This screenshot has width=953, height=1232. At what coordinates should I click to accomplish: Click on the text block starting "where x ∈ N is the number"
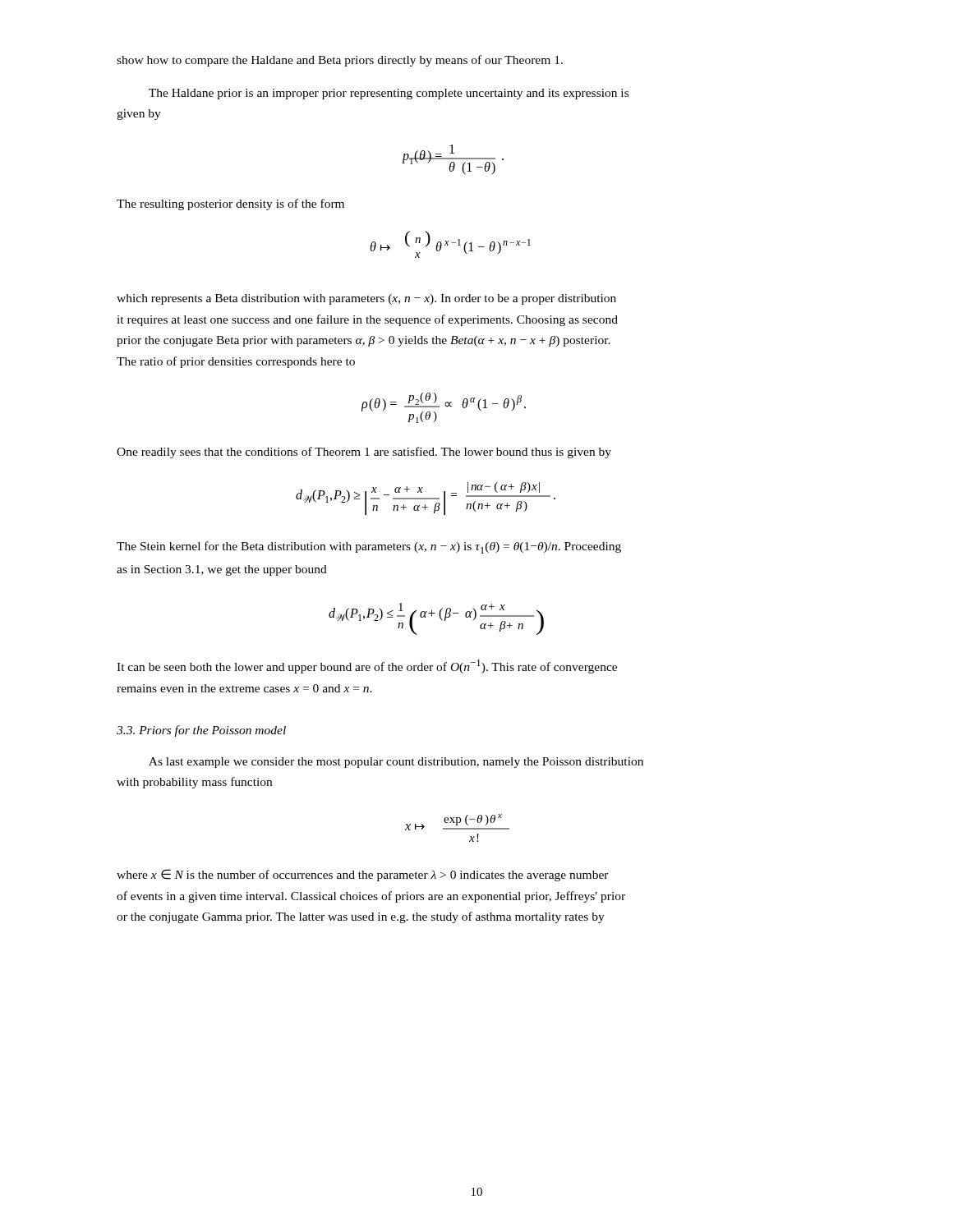click(x=476, y=895)
